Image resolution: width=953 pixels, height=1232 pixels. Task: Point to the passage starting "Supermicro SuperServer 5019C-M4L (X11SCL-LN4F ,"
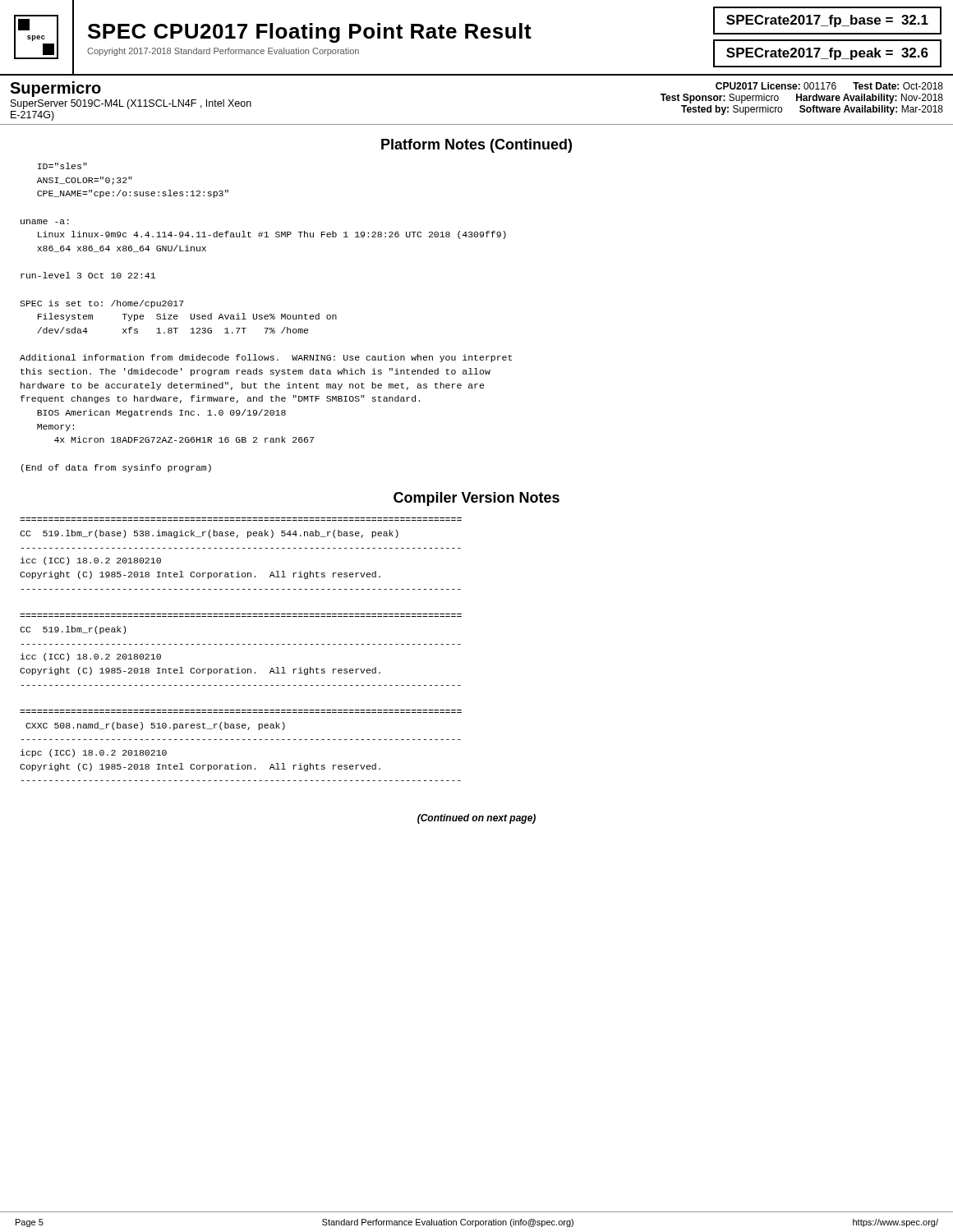point(57,101)
